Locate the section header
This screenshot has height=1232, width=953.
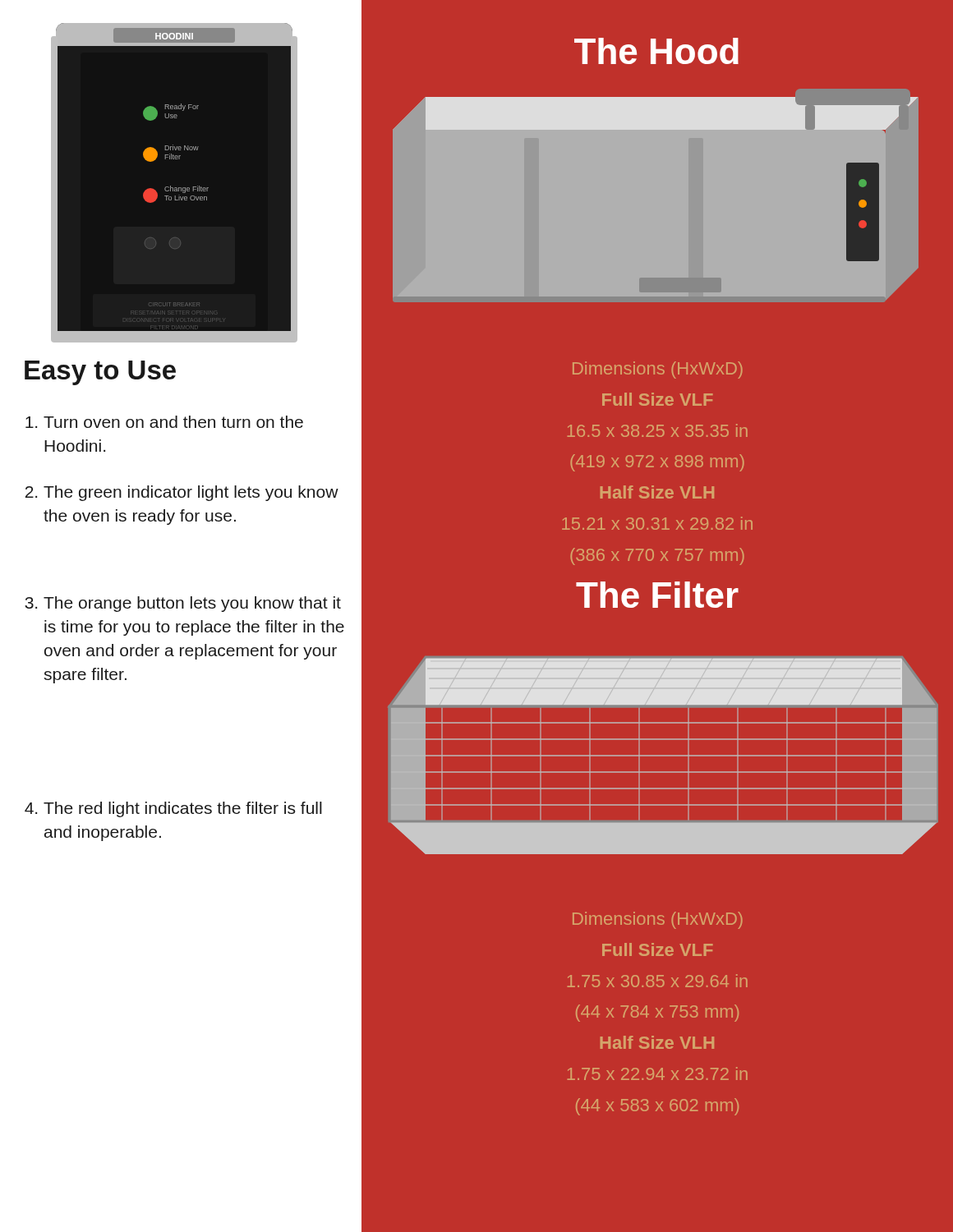click(187, 370)
